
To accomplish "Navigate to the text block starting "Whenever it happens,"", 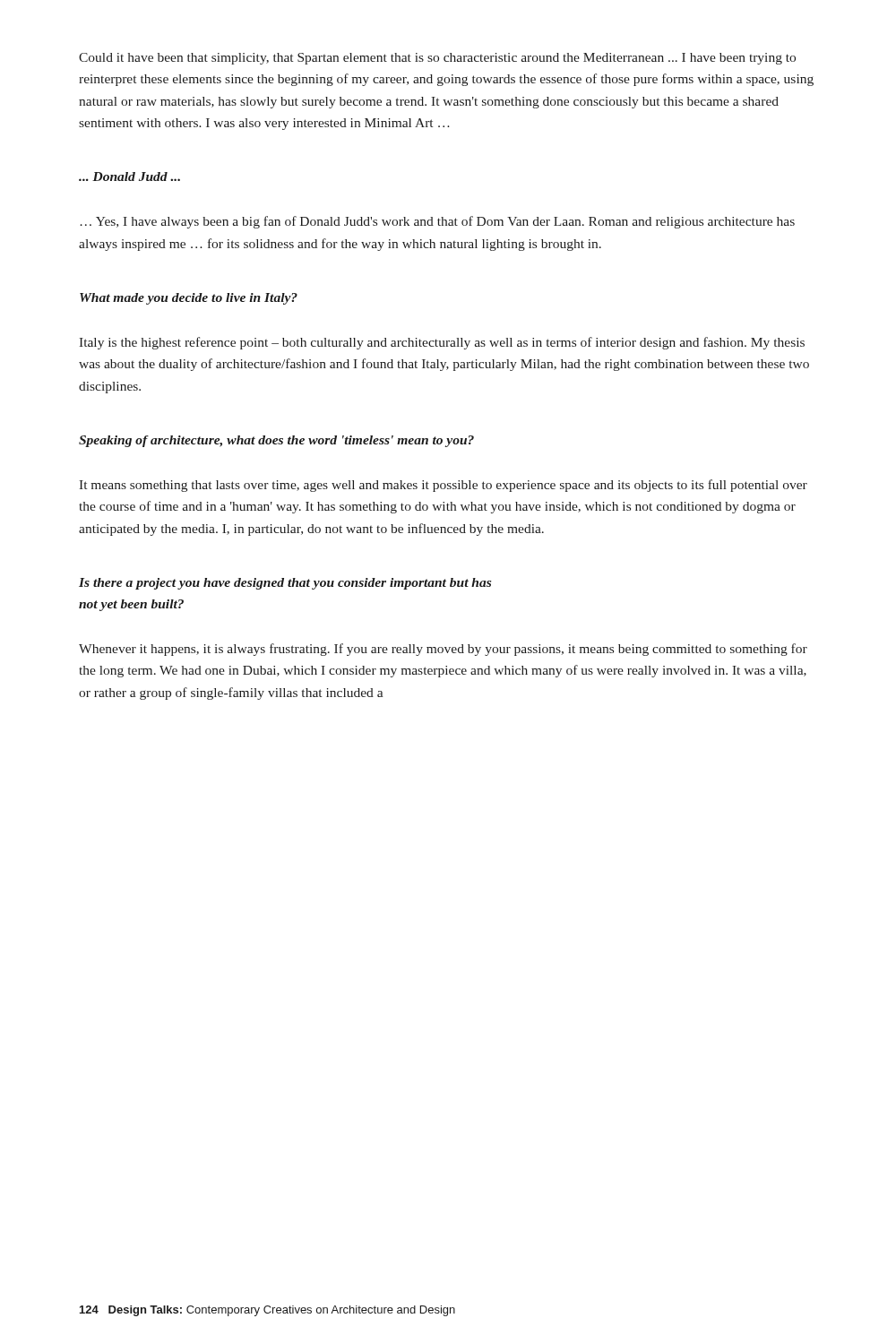I will (x=443, y=670).
